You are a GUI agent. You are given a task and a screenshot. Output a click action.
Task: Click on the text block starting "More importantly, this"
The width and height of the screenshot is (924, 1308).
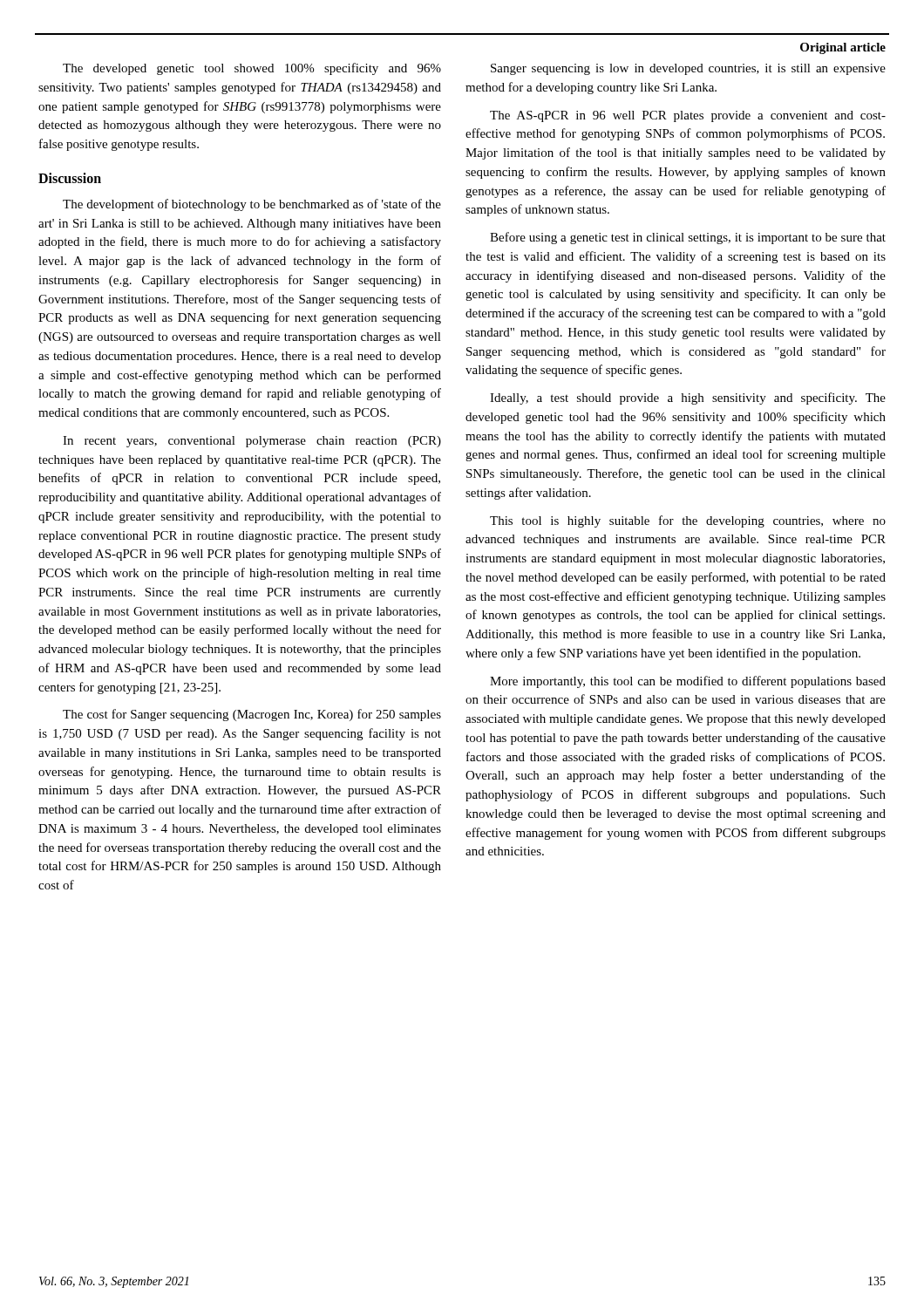click(x=676, y=767)
